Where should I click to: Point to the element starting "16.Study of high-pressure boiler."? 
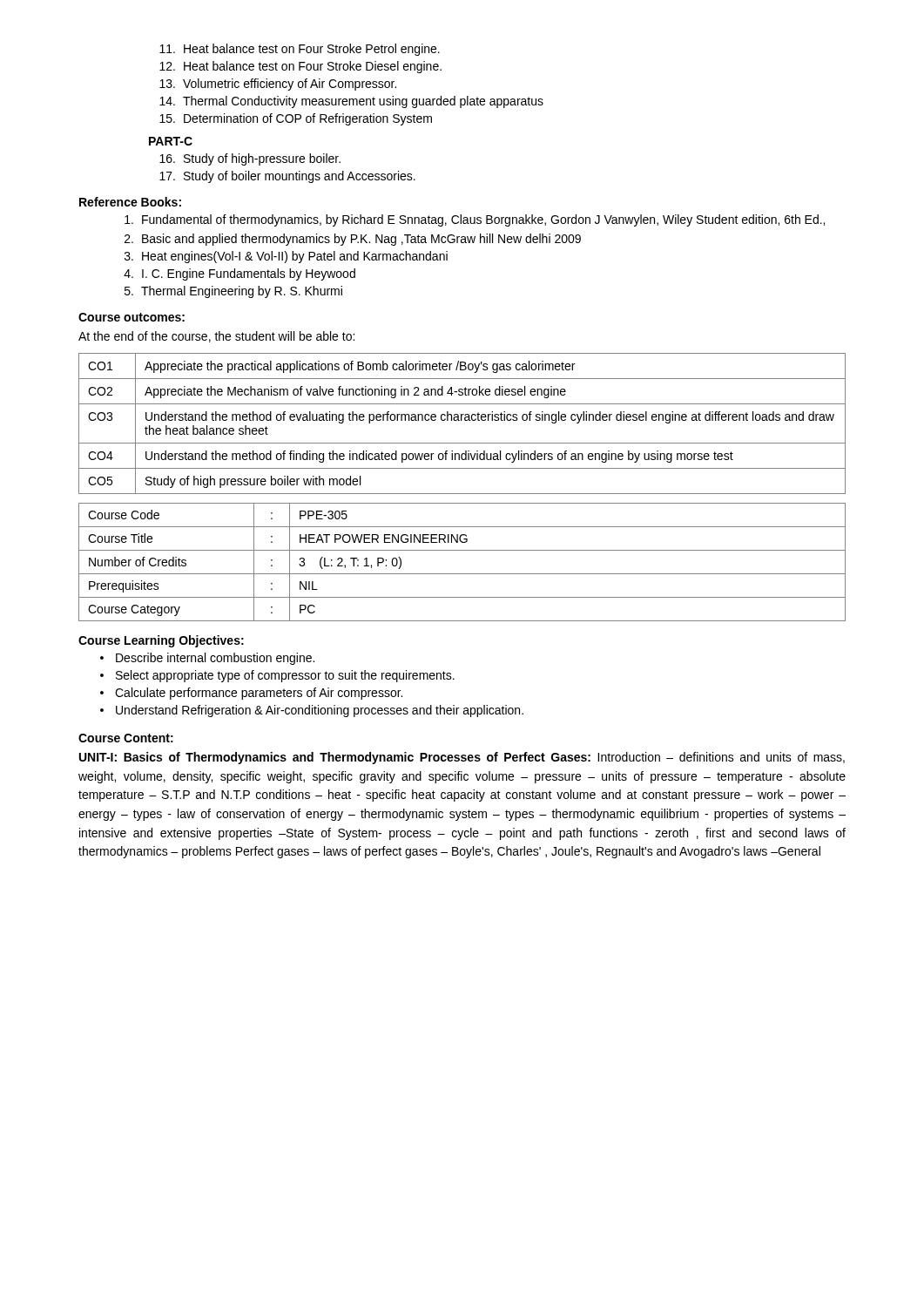[x=245, y=159]
